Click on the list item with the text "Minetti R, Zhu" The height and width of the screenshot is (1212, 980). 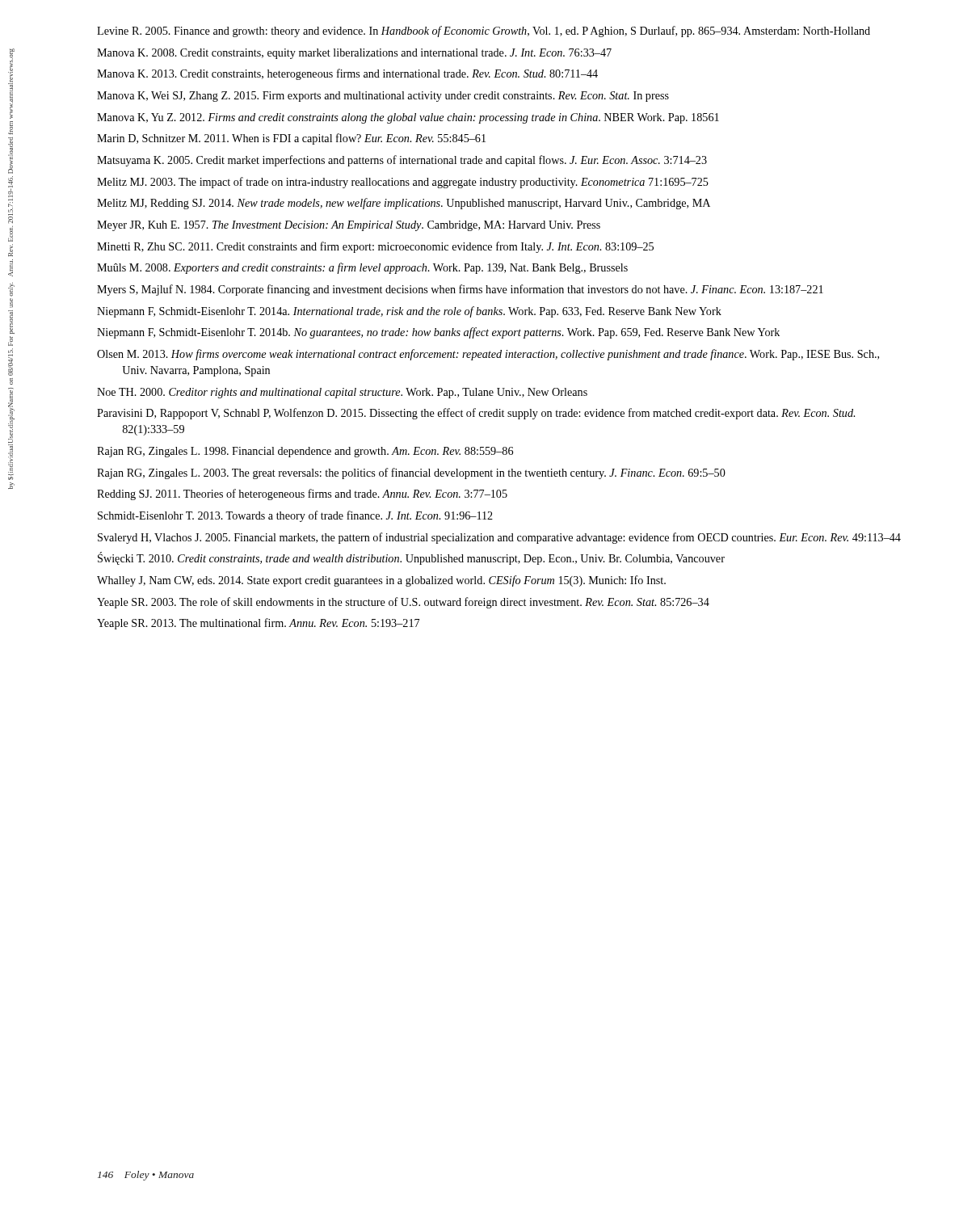(x=376, y=246)
